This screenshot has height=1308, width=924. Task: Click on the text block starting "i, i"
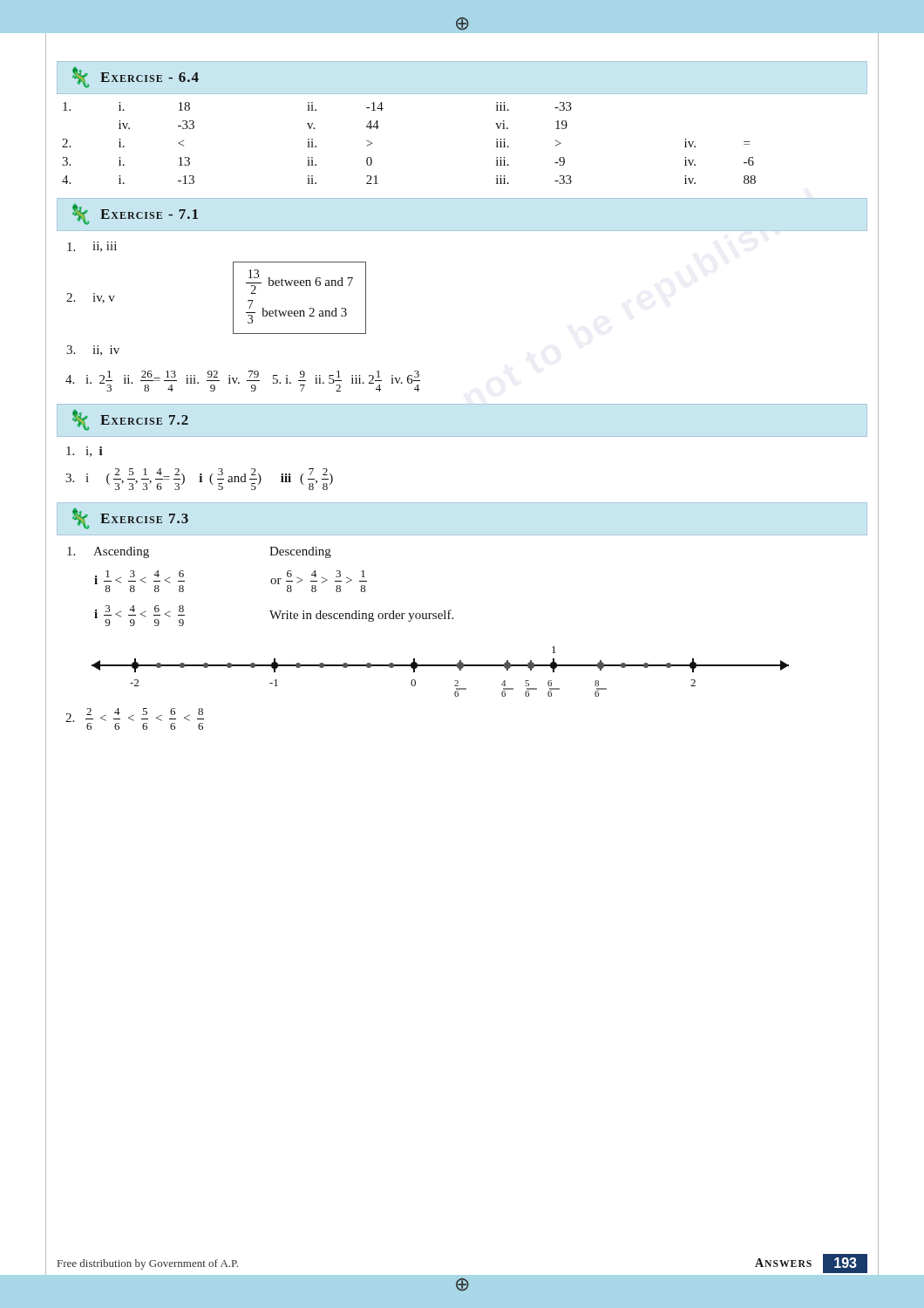coord(84,451)
